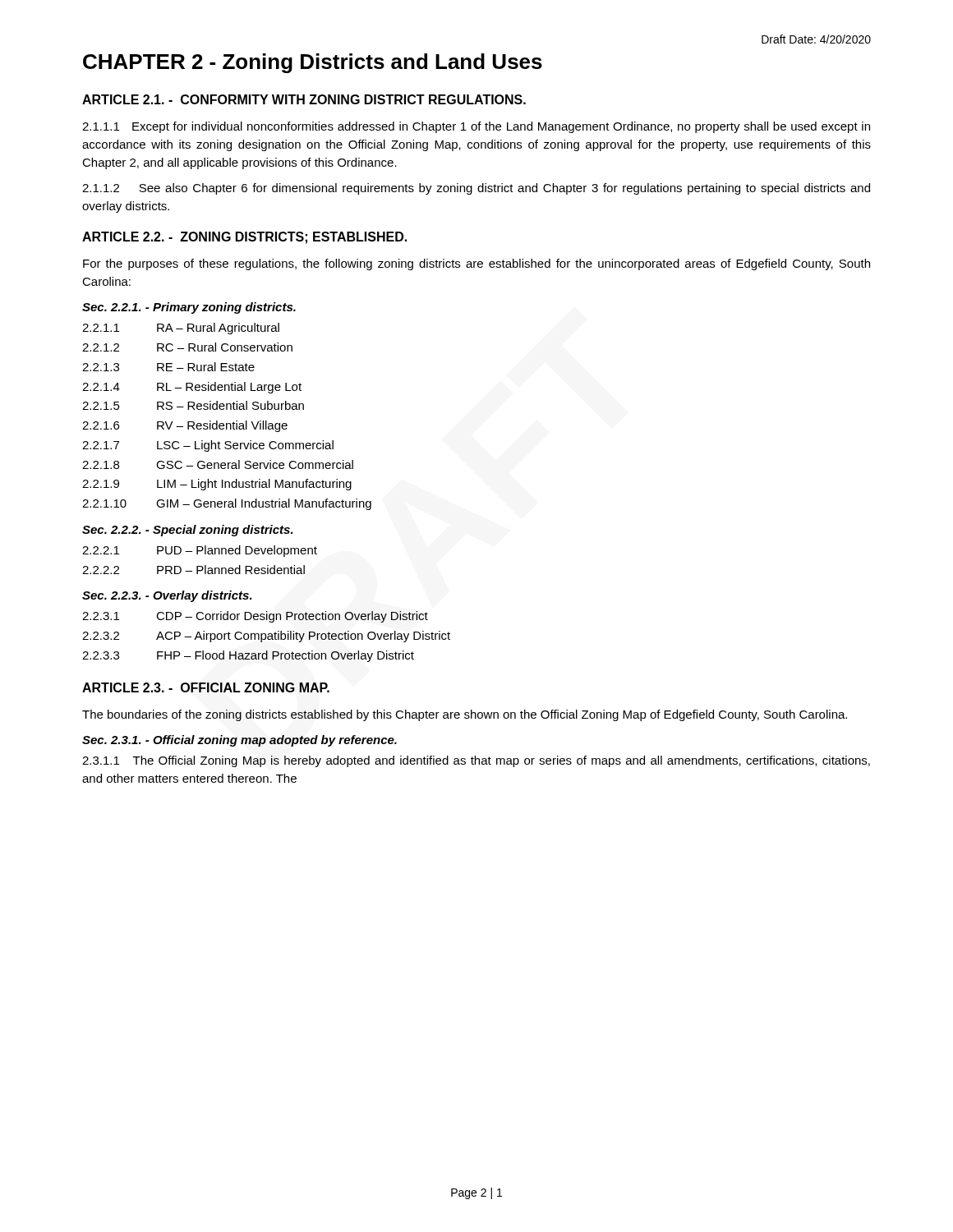Find the text starting "Sec. 2.3.1. - Official zoning"
The height and width of the screenshot is (1232, 953).
coord(239,741)
